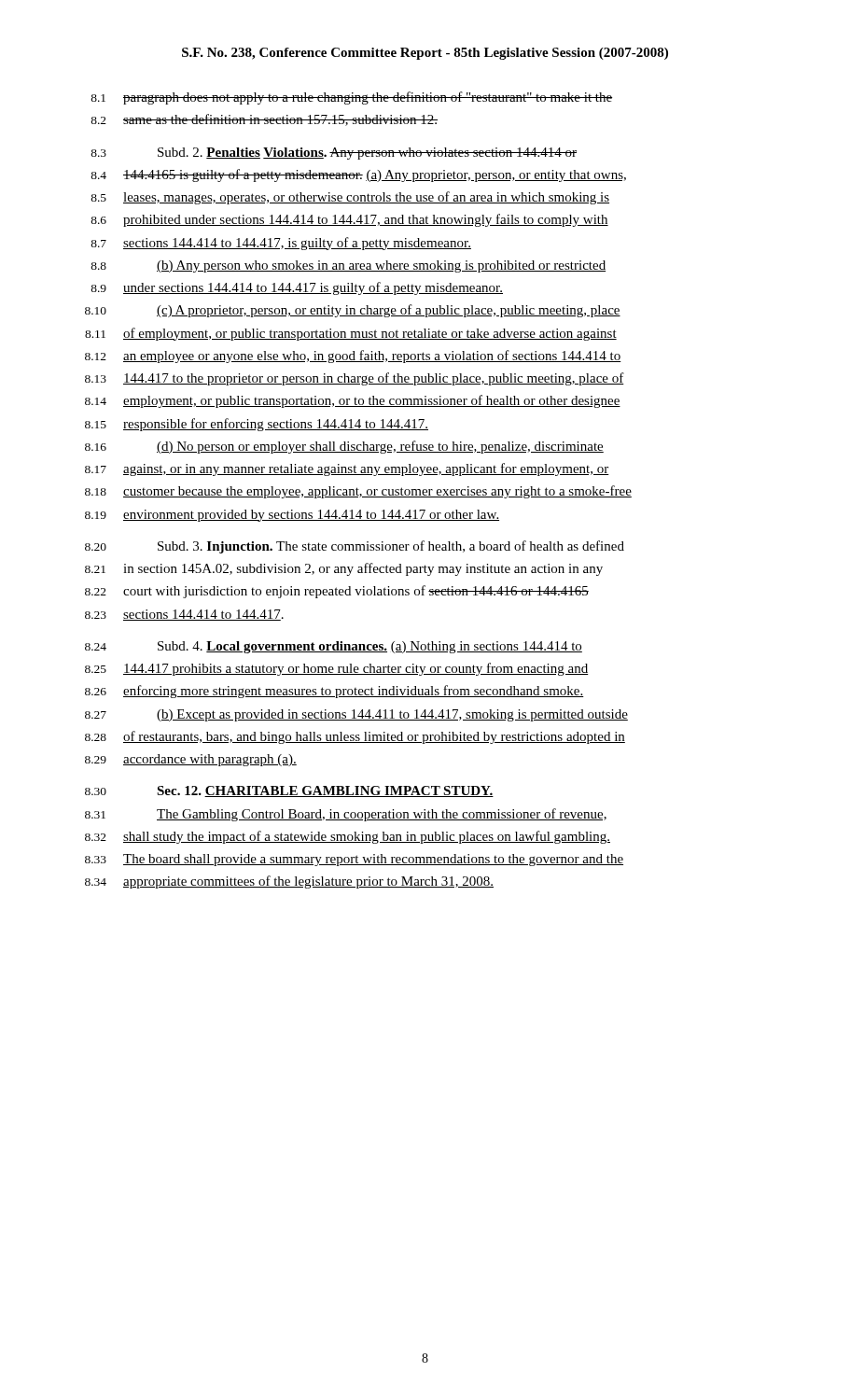Image resolution: width=850 pixels, height=1400 pixels.
Task: Locate the text block that reads "32 shall study the impact"
Action: click(425, 837)
